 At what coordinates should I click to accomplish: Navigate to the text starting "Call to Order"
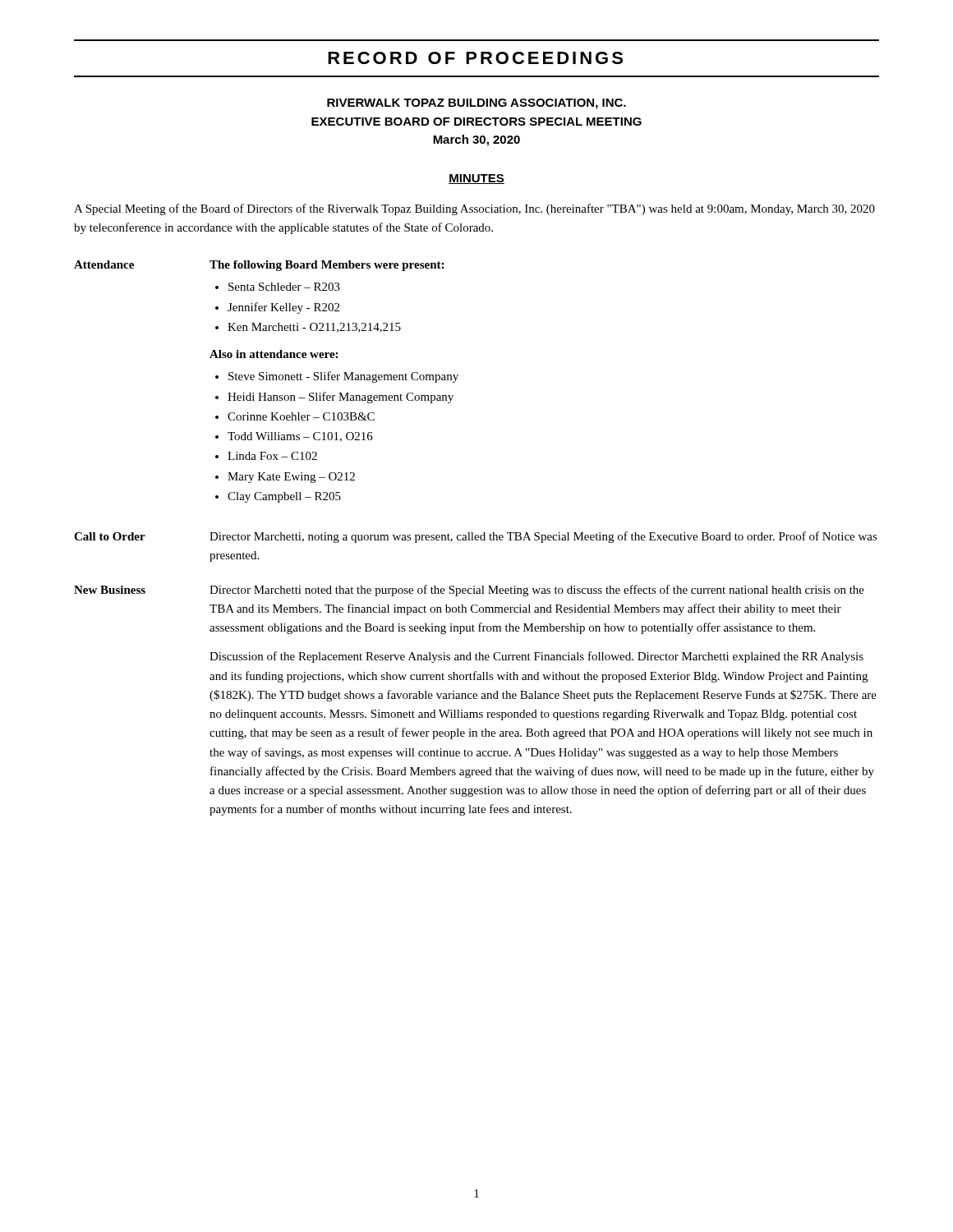(110, 536)
